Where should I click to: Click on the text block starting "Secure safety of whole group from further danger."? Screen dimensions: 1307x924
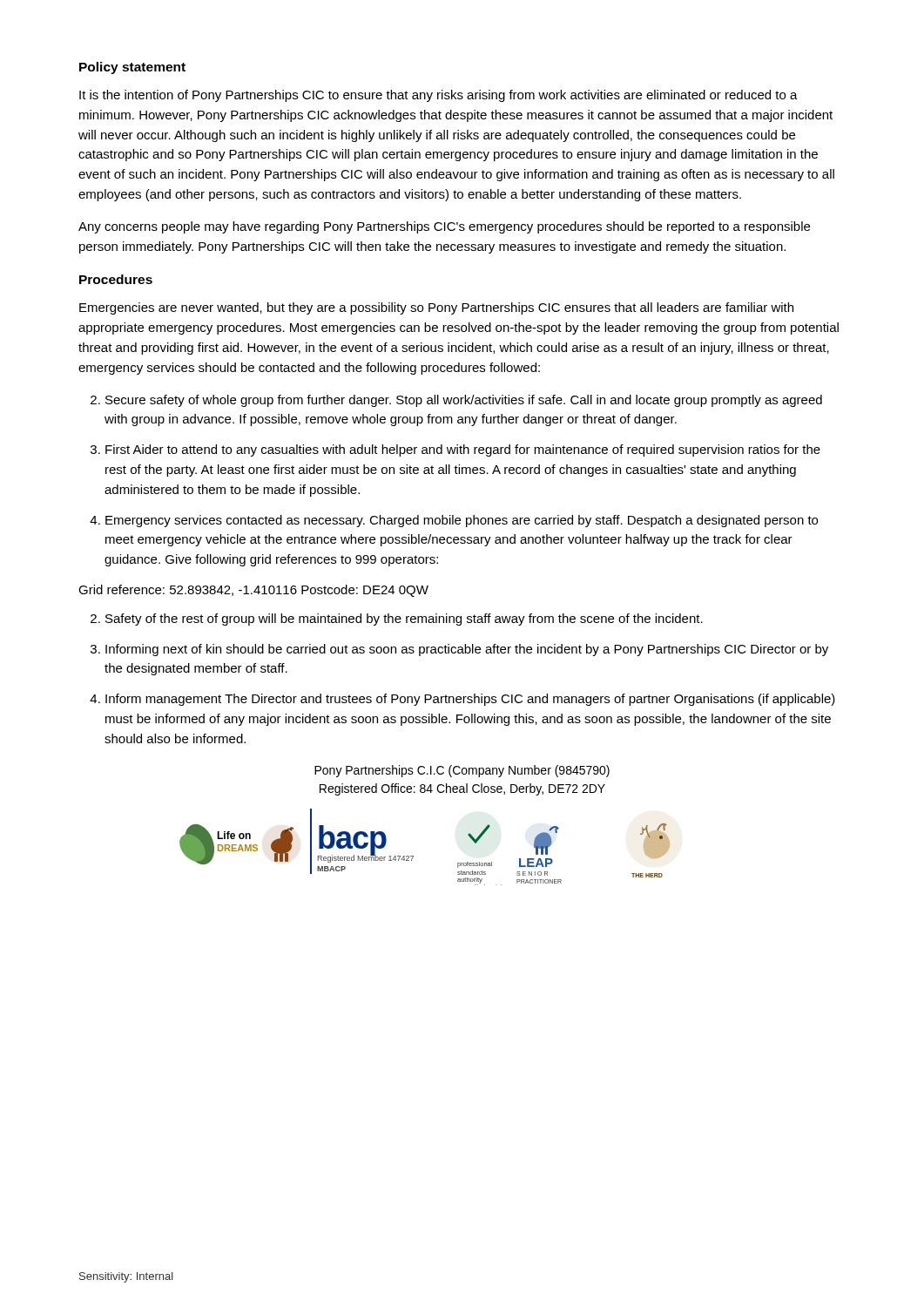pos(475,410)
